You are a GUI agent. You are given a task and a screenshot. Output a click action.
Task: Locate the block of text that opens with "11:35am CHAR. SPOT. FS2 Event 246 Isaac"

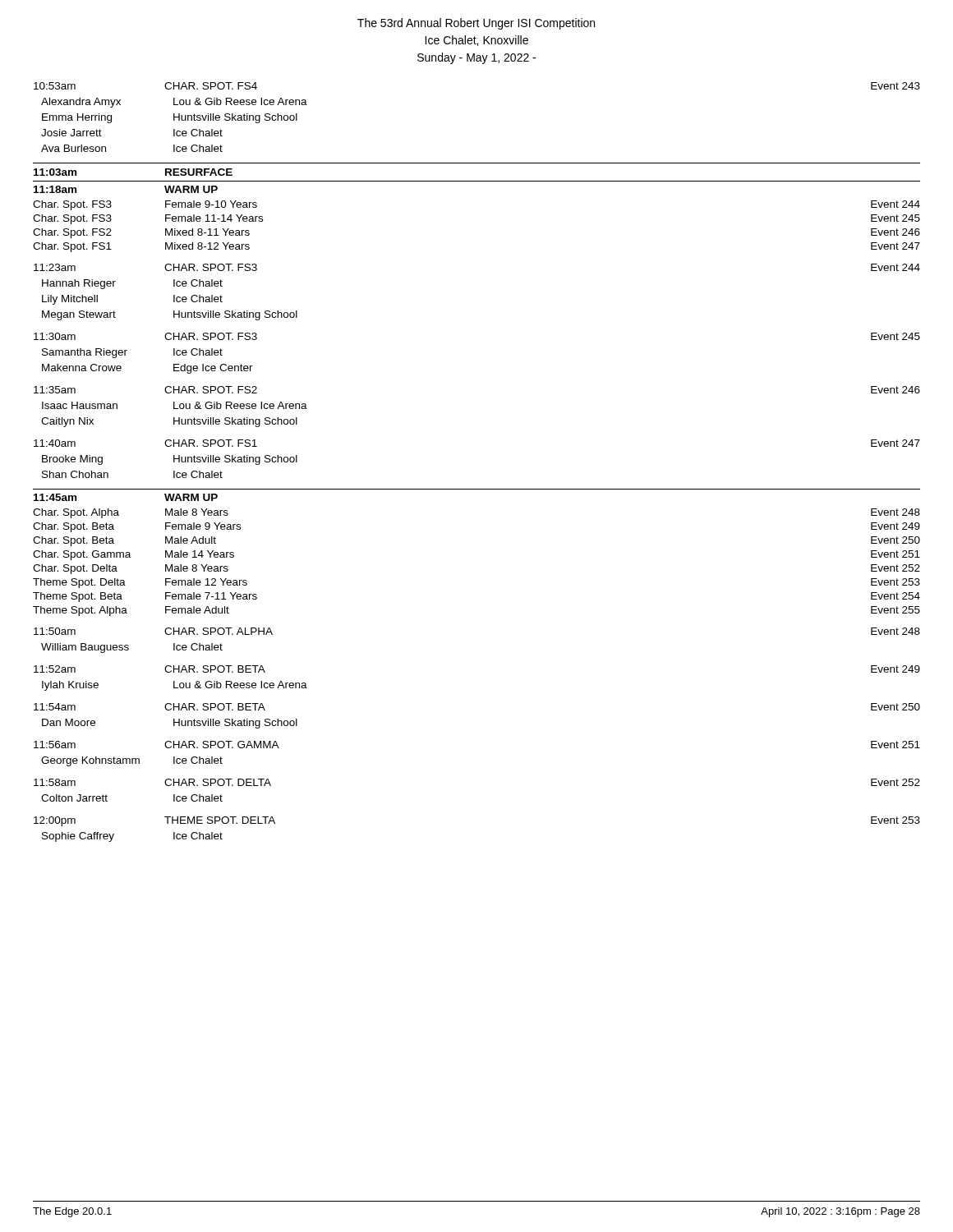(57, 389)
